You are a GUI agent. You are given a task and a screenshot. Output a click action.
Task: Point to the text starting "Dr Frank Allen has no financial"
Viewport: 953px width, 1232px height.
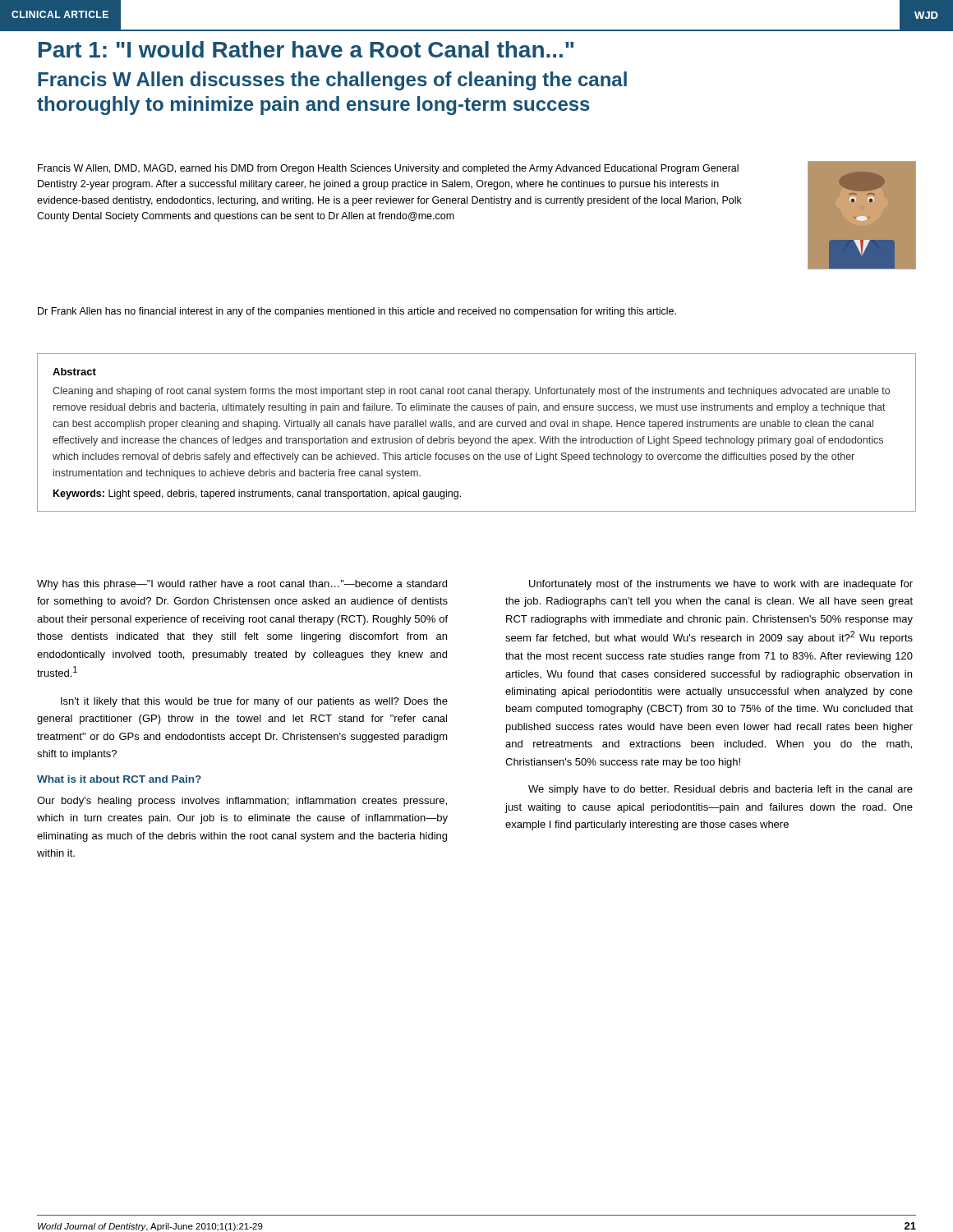[357, 311]
